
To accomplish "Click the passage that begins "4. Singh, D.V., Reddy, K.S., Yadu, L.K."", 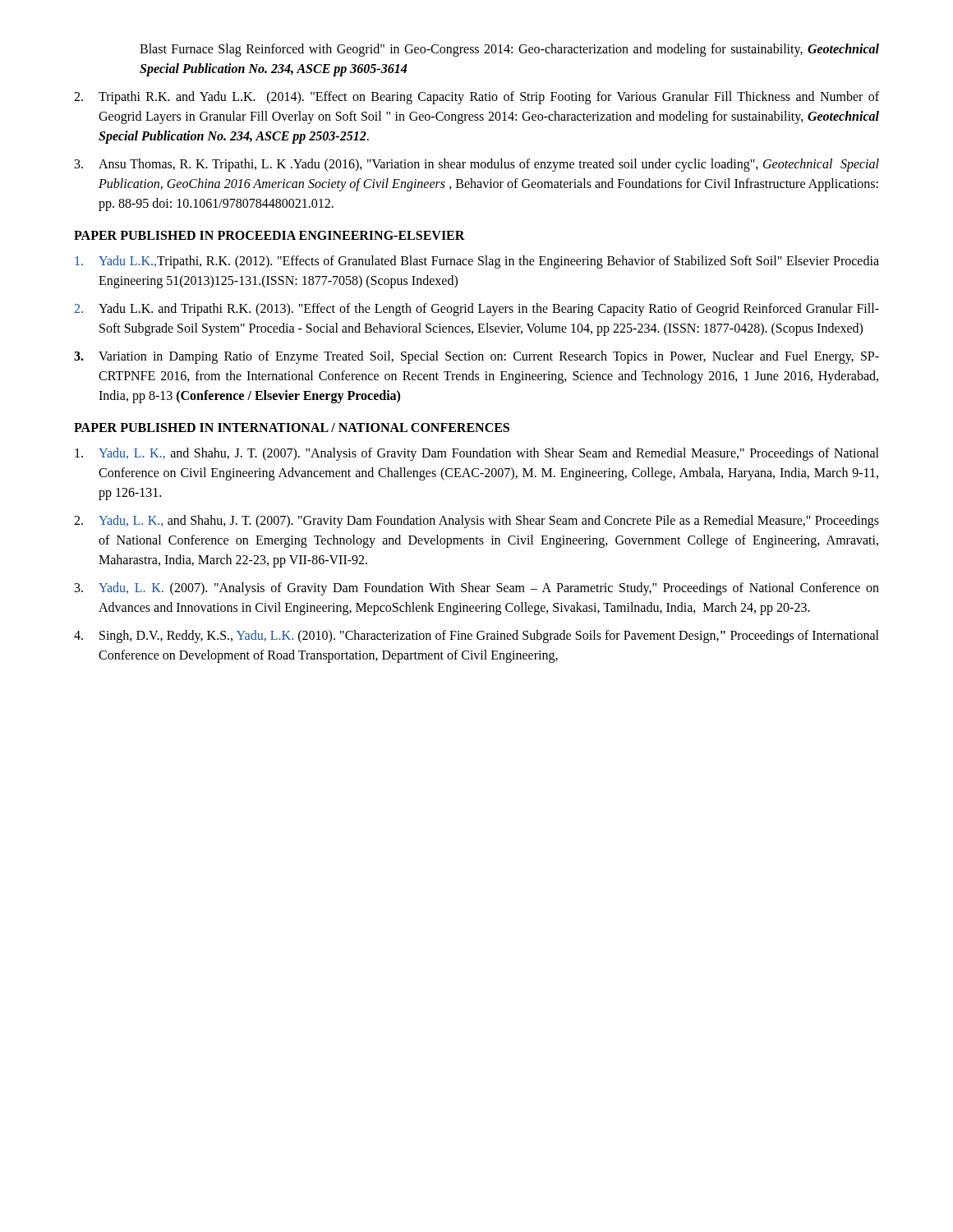I will [x=476, y=646].
